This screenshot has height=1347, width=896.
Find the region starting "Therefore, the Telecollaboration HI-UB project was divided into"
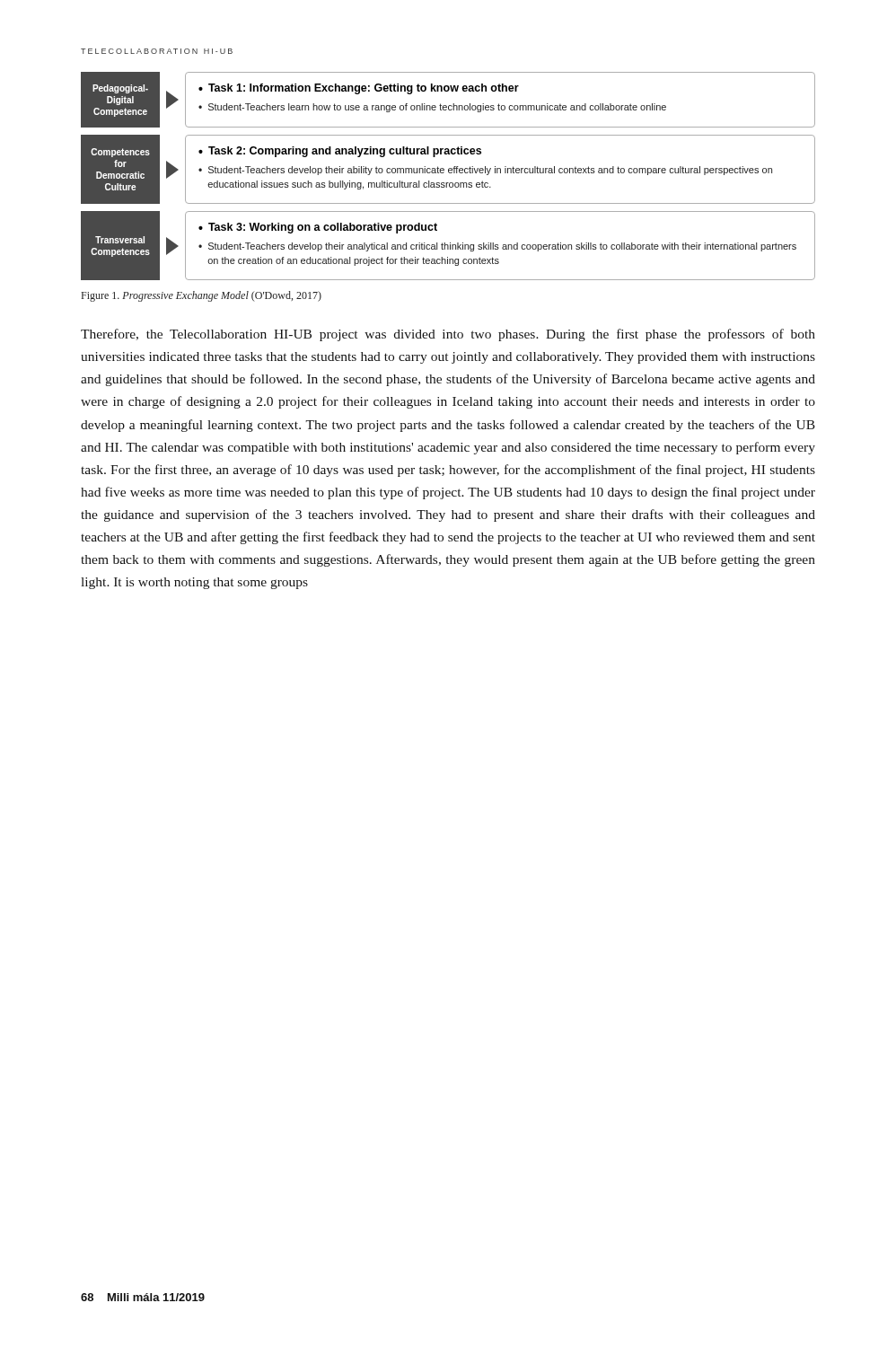click(x=448, y=458)
